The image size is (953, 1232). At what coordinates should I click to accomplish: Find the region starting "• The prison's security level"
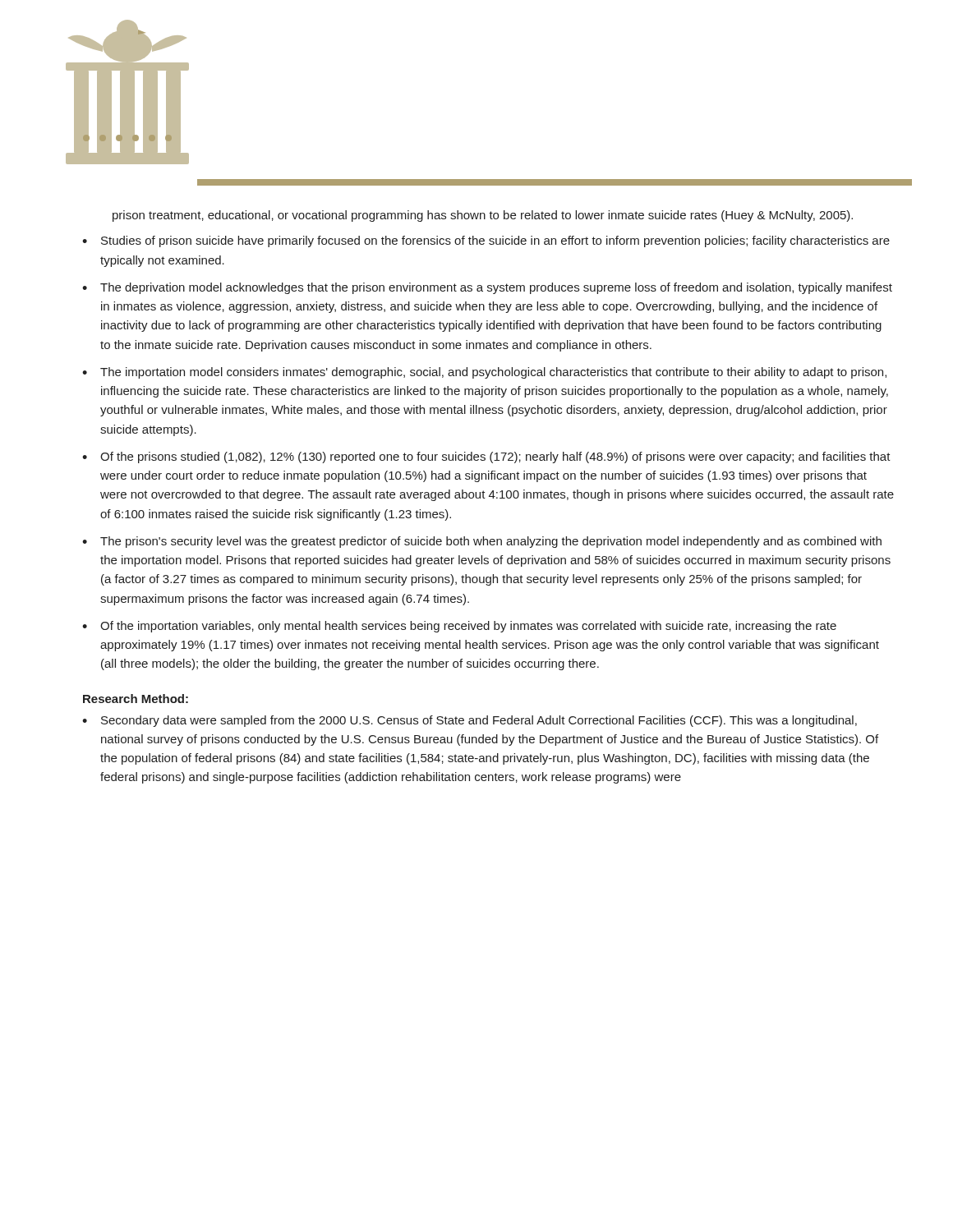tap(489, 569)
